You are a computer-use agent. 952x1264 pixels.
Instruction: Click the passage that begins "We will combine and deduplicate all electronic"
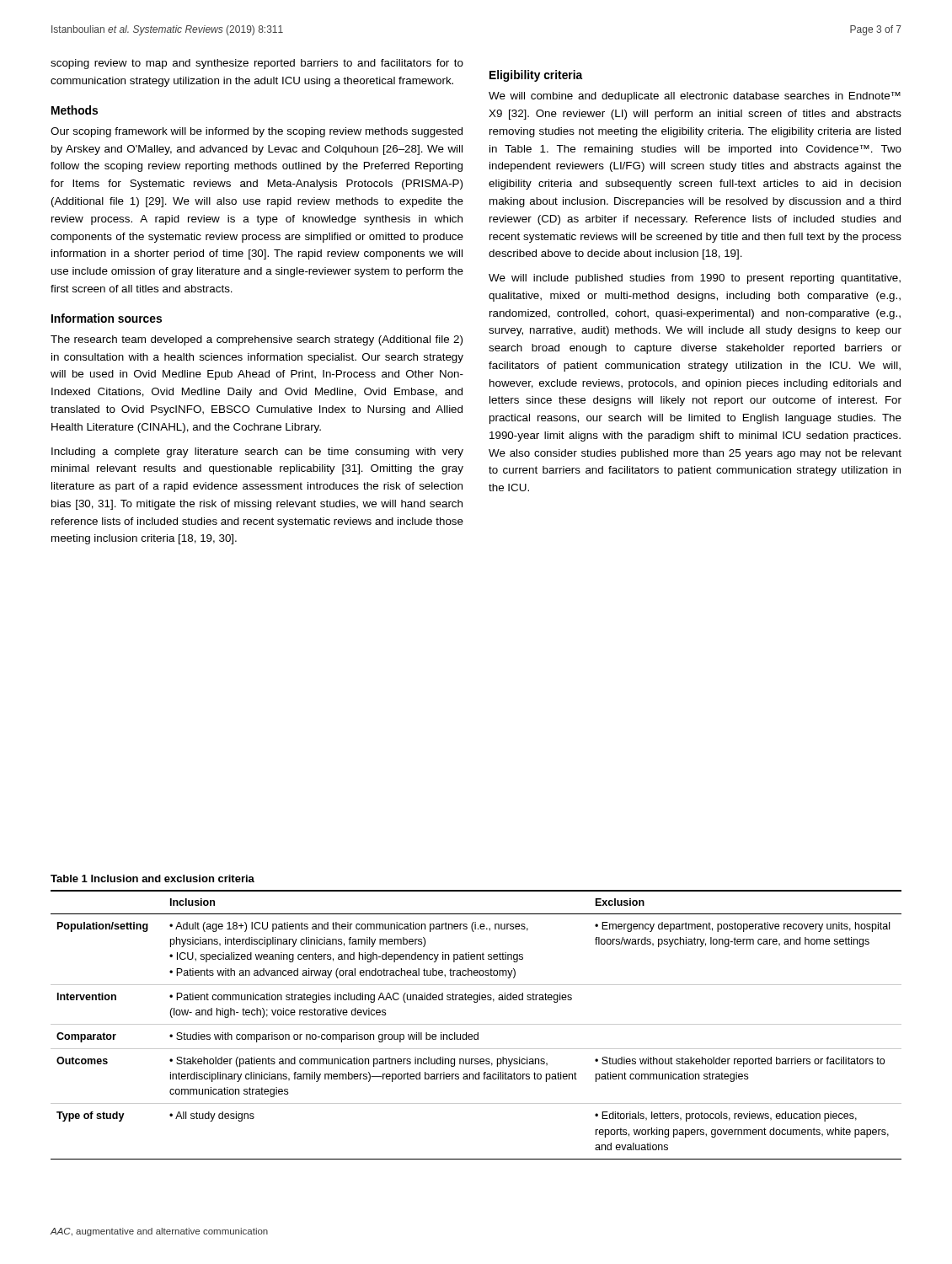point(695,293)
